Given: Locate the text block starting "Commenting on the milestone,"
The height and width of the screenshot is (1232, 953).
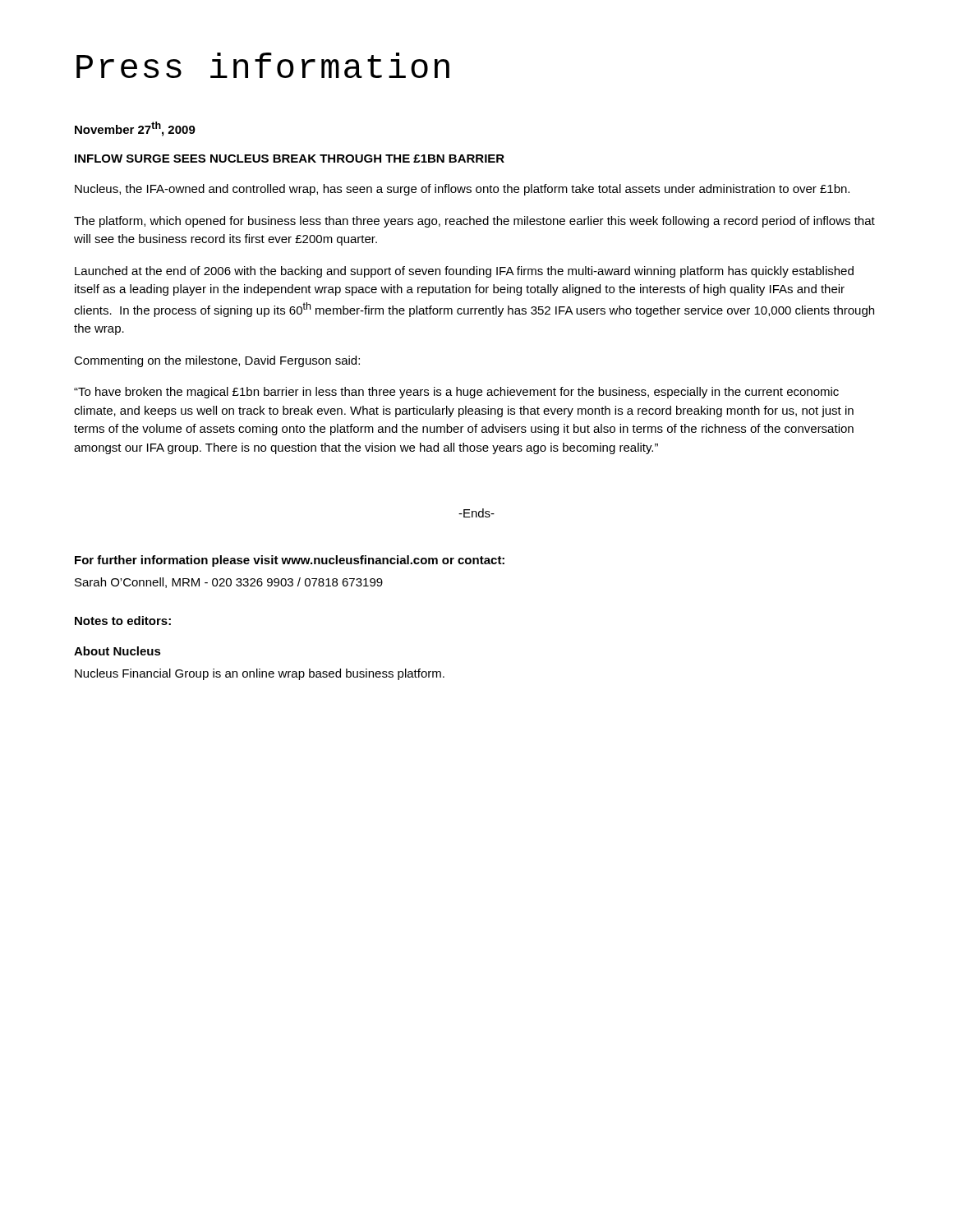Looking at the screenshot, I should click(x=217, y=360).
